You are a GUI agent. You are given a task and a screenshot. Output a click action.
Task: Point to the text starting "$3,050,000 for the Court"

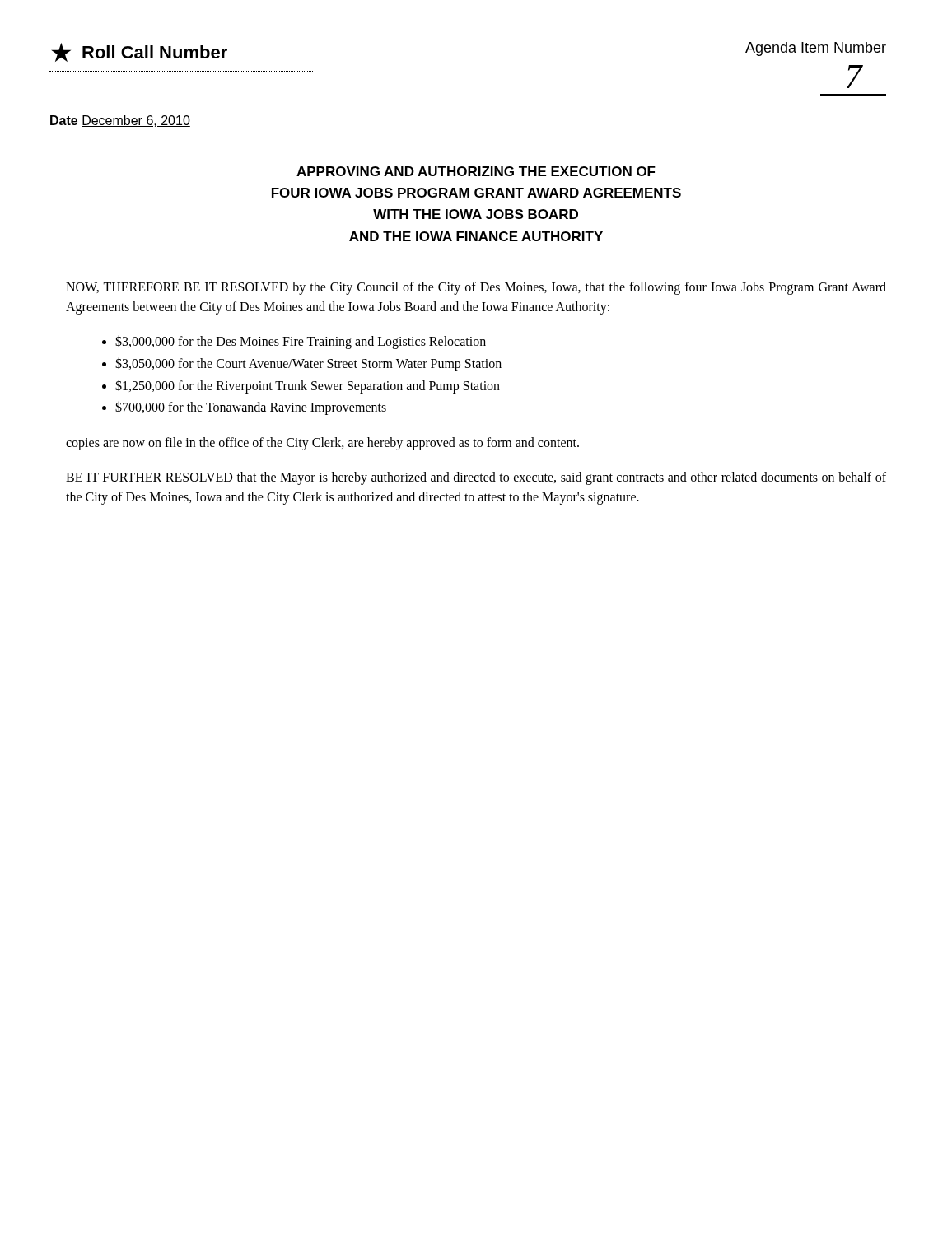(308, 363)
